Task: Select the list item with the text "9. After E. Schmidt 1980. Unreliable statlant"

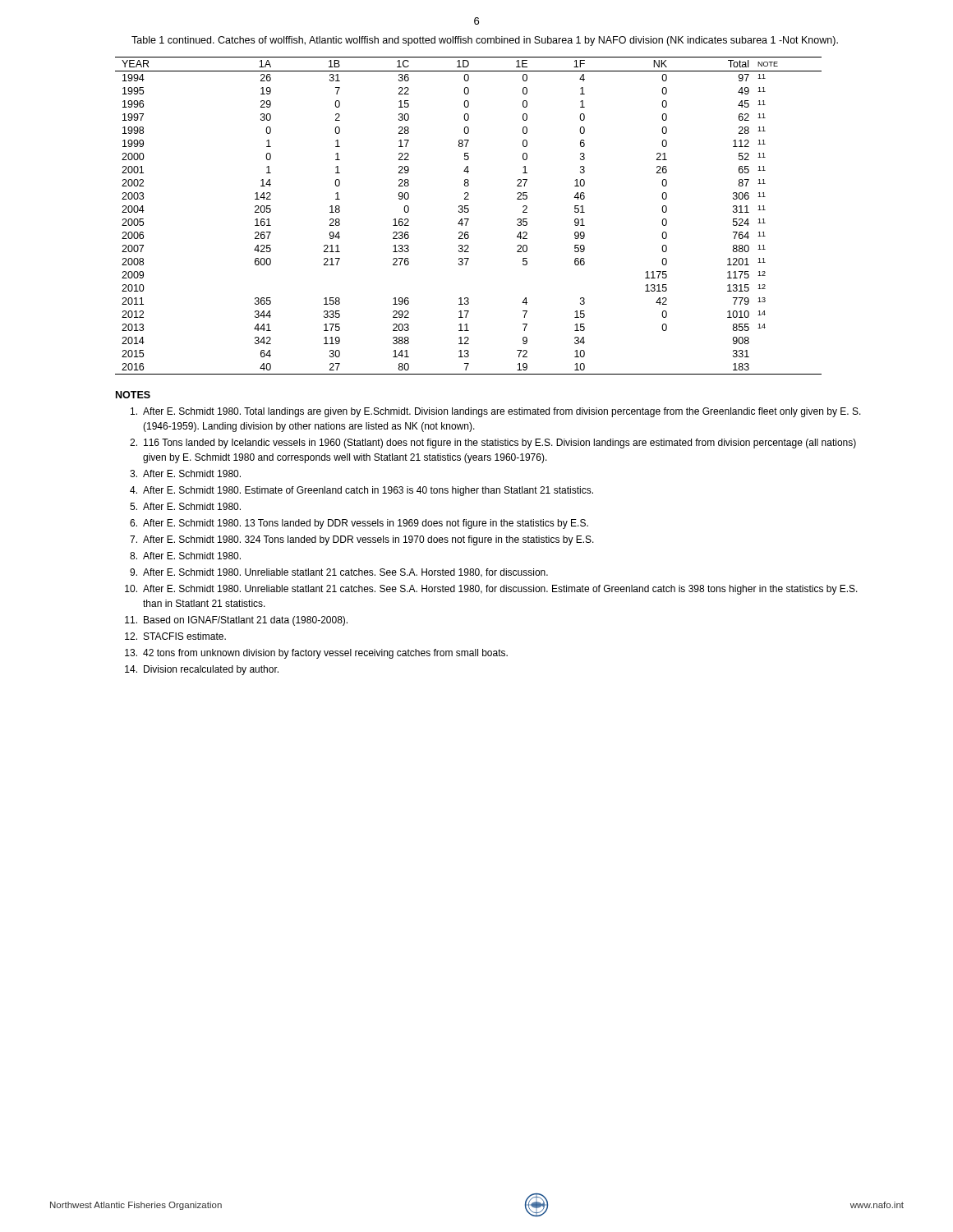Action: point(493,572)
